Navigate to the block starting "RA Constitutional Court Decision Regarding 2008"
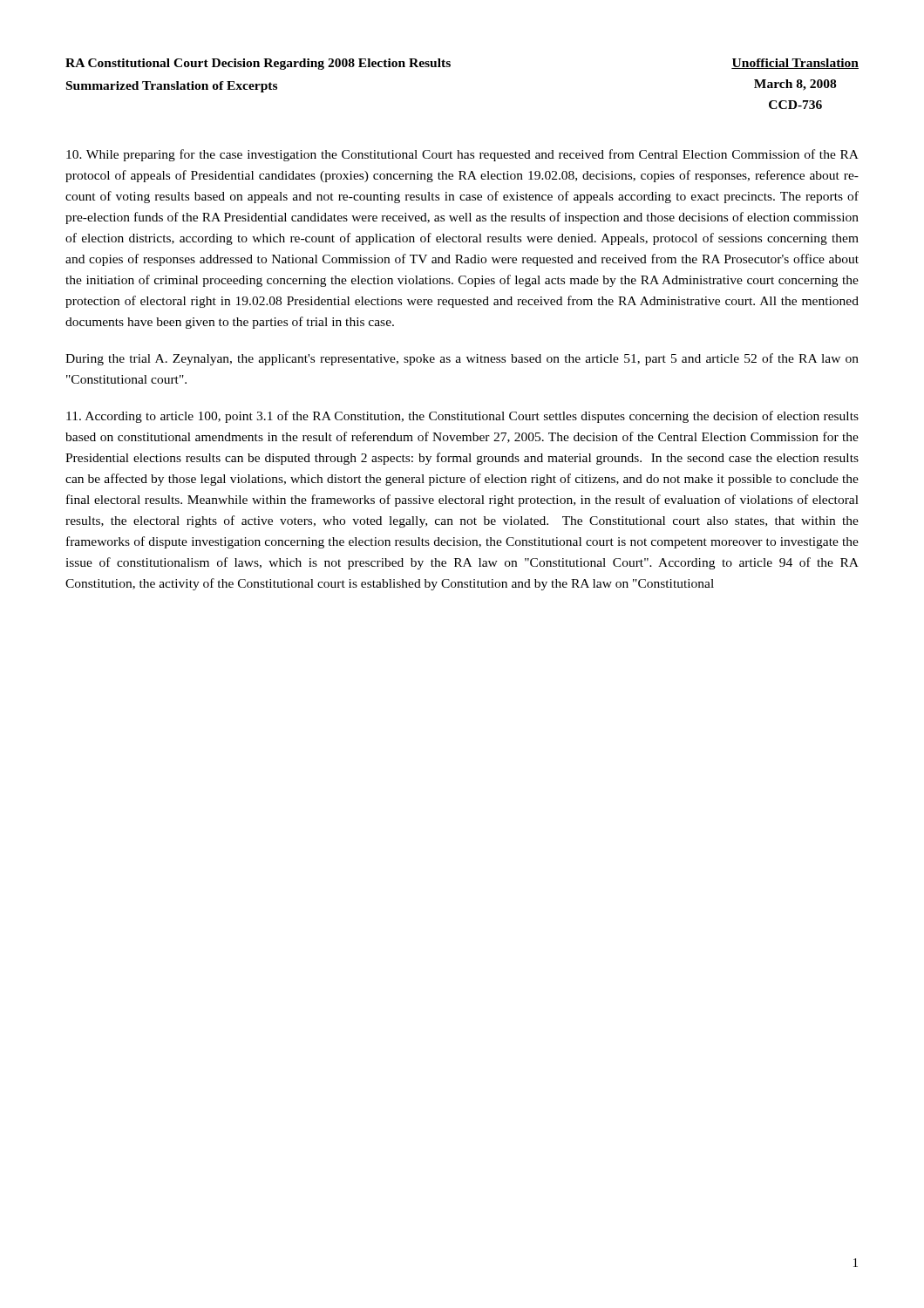924x1308 pixels. point(258,62)
